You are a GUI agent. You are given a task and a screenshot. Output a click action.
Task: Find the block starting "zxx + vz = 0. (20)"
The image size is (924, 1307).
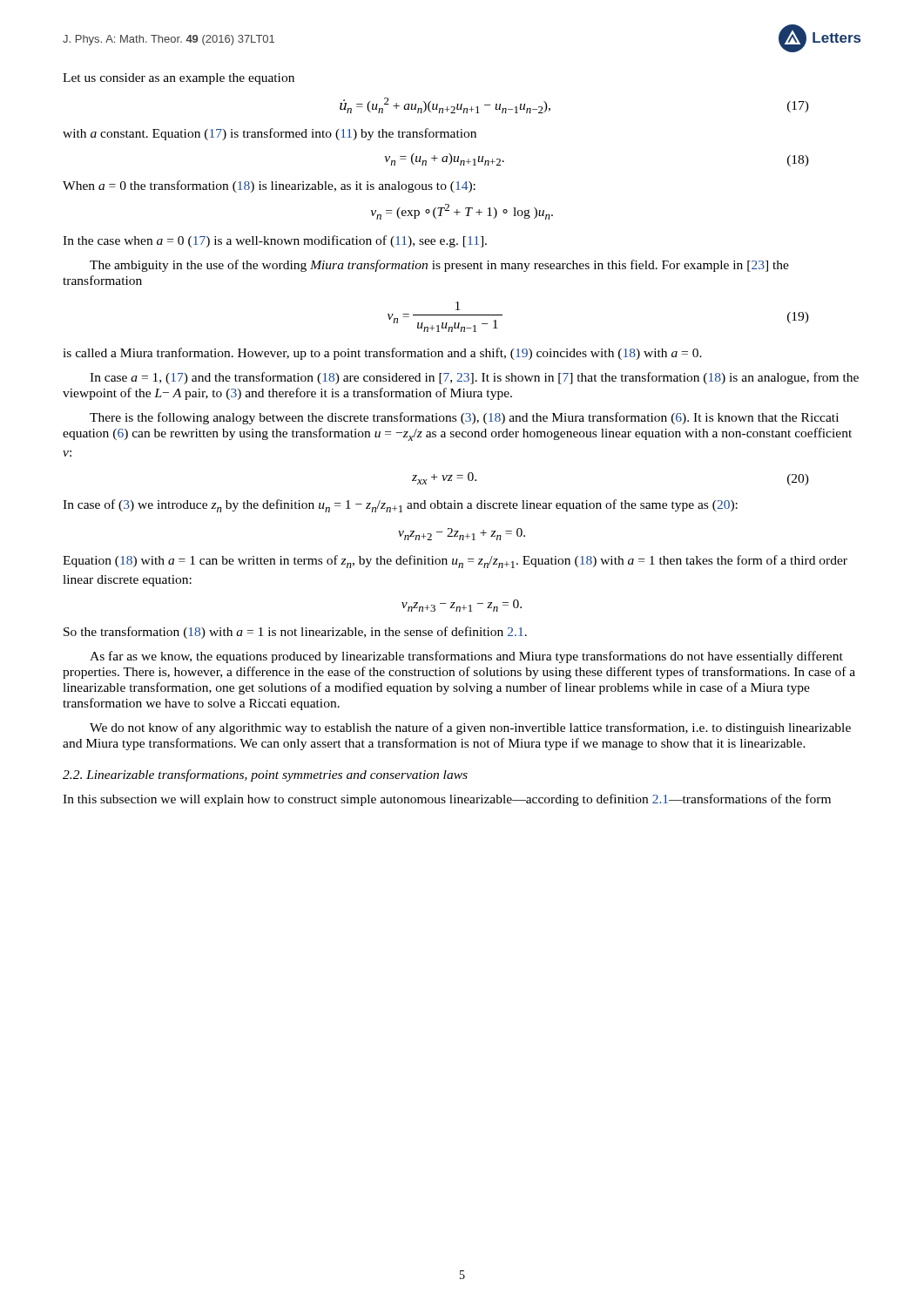462,478
